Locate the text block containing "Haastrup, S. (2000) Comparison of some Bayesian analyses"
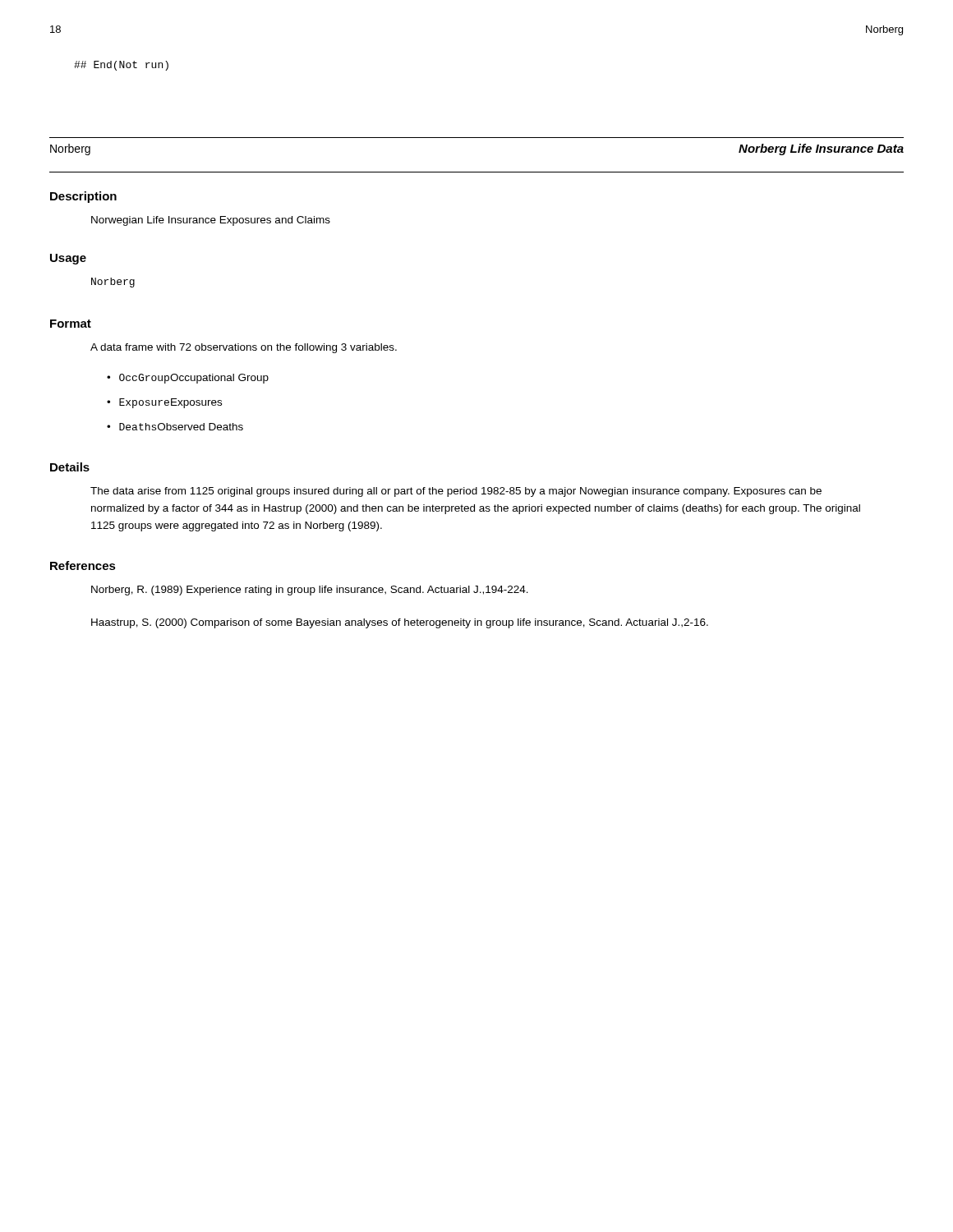This screenshot has height=1232, width=953. coord(400,622)
